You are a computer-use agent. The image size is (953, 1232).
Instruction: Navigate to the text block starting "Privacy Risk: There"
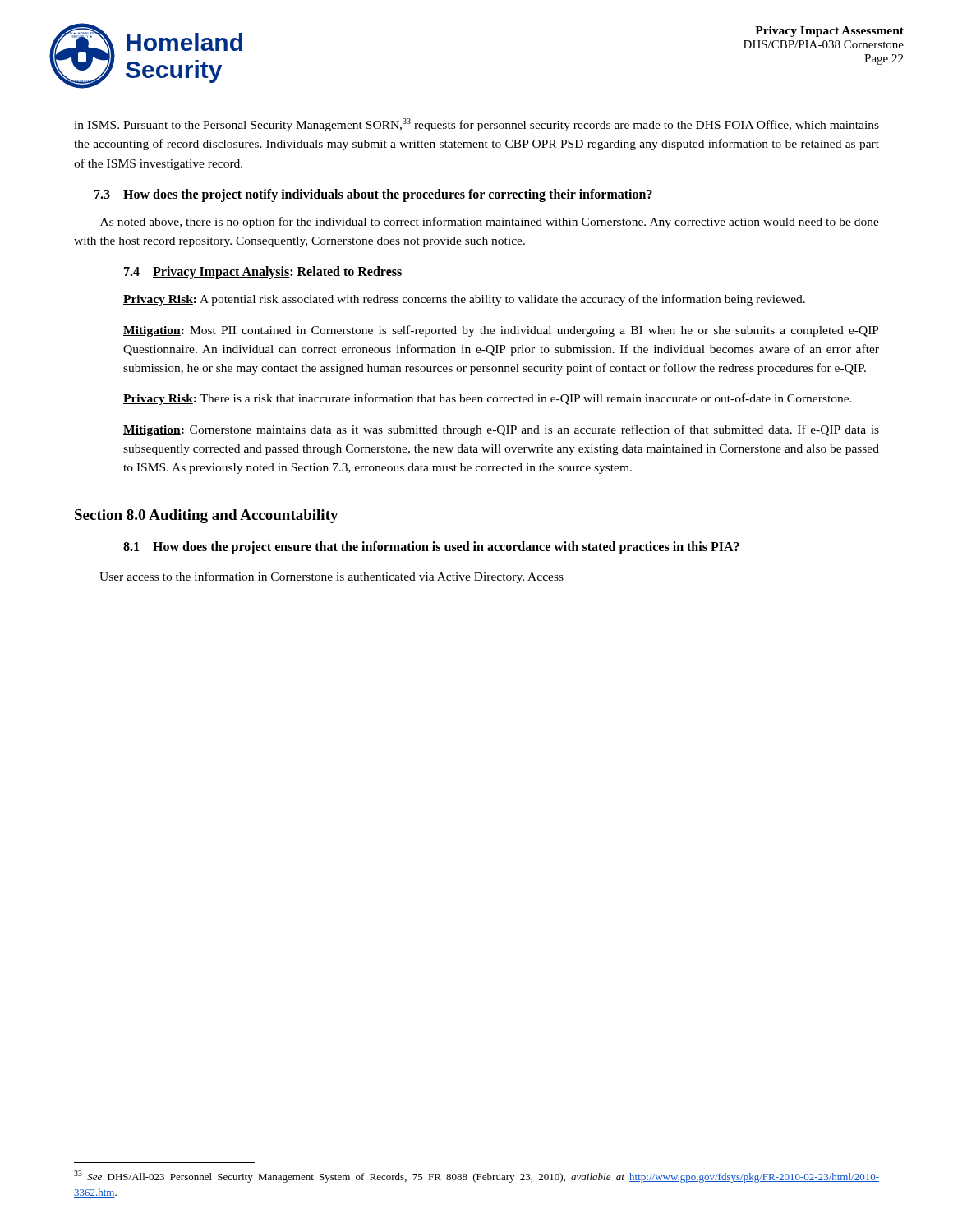[488, 398]
